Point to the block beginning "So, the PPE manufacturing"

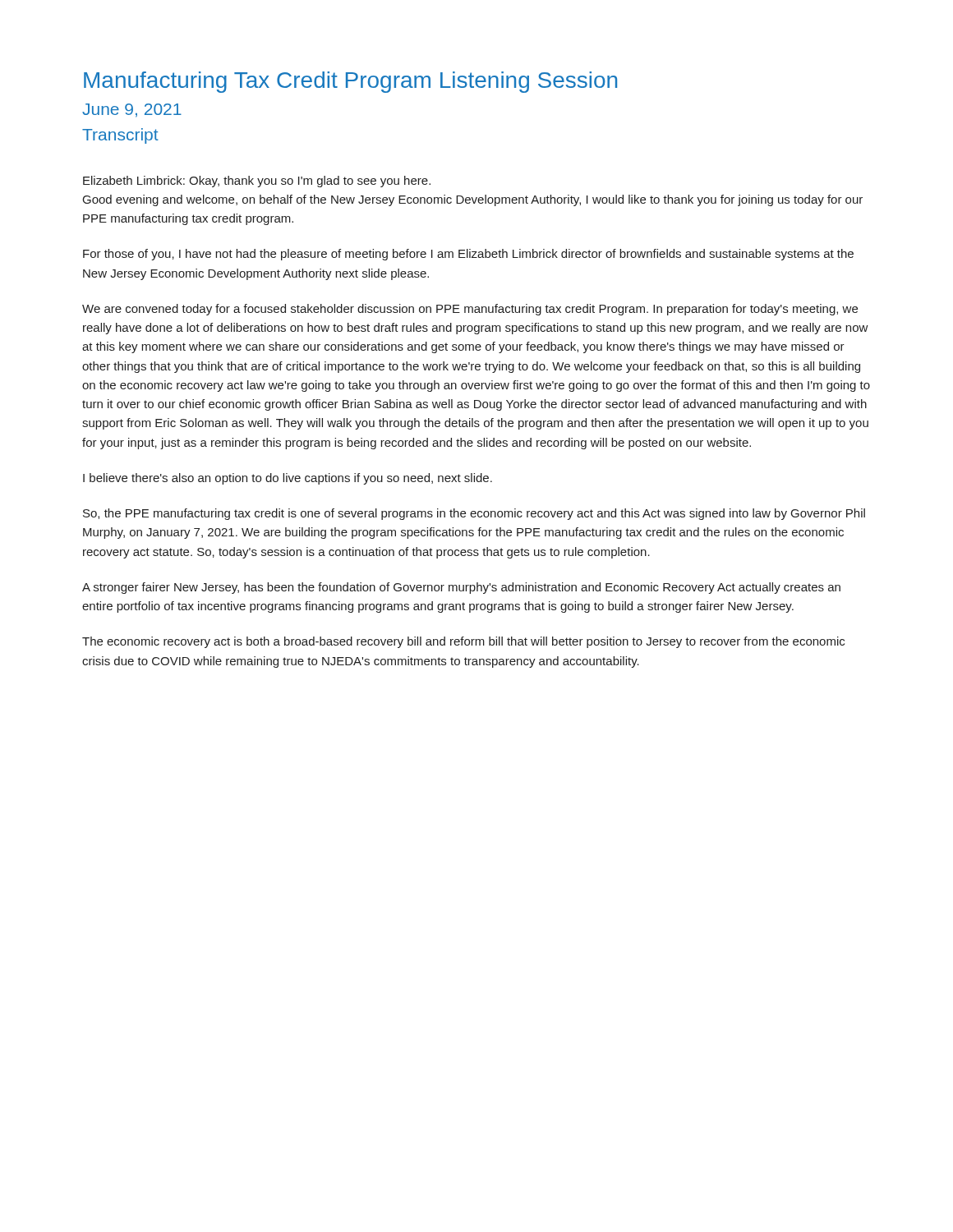coord(474,532)
